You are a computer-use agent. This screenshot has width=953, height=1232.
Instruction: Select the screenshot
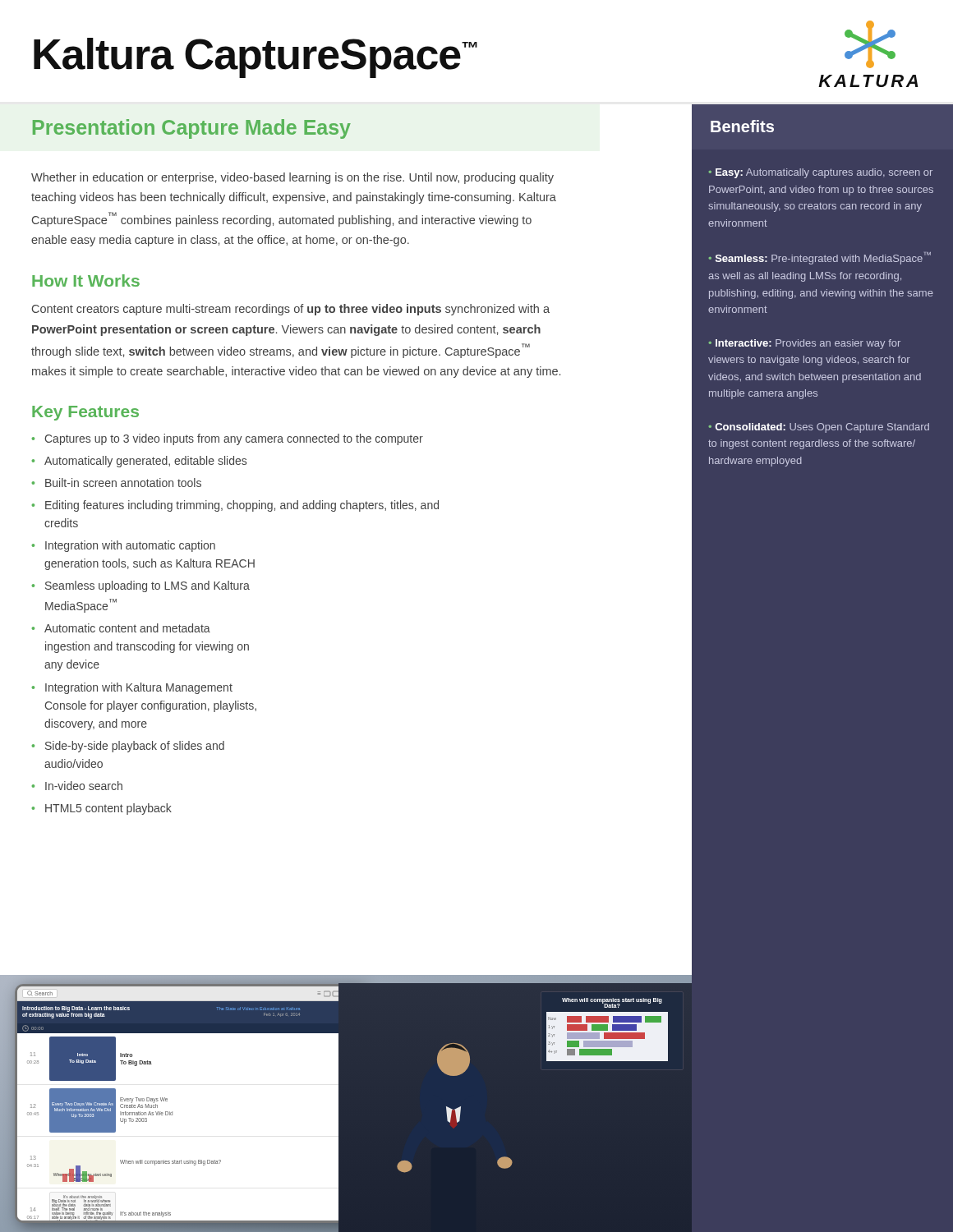346,1103
